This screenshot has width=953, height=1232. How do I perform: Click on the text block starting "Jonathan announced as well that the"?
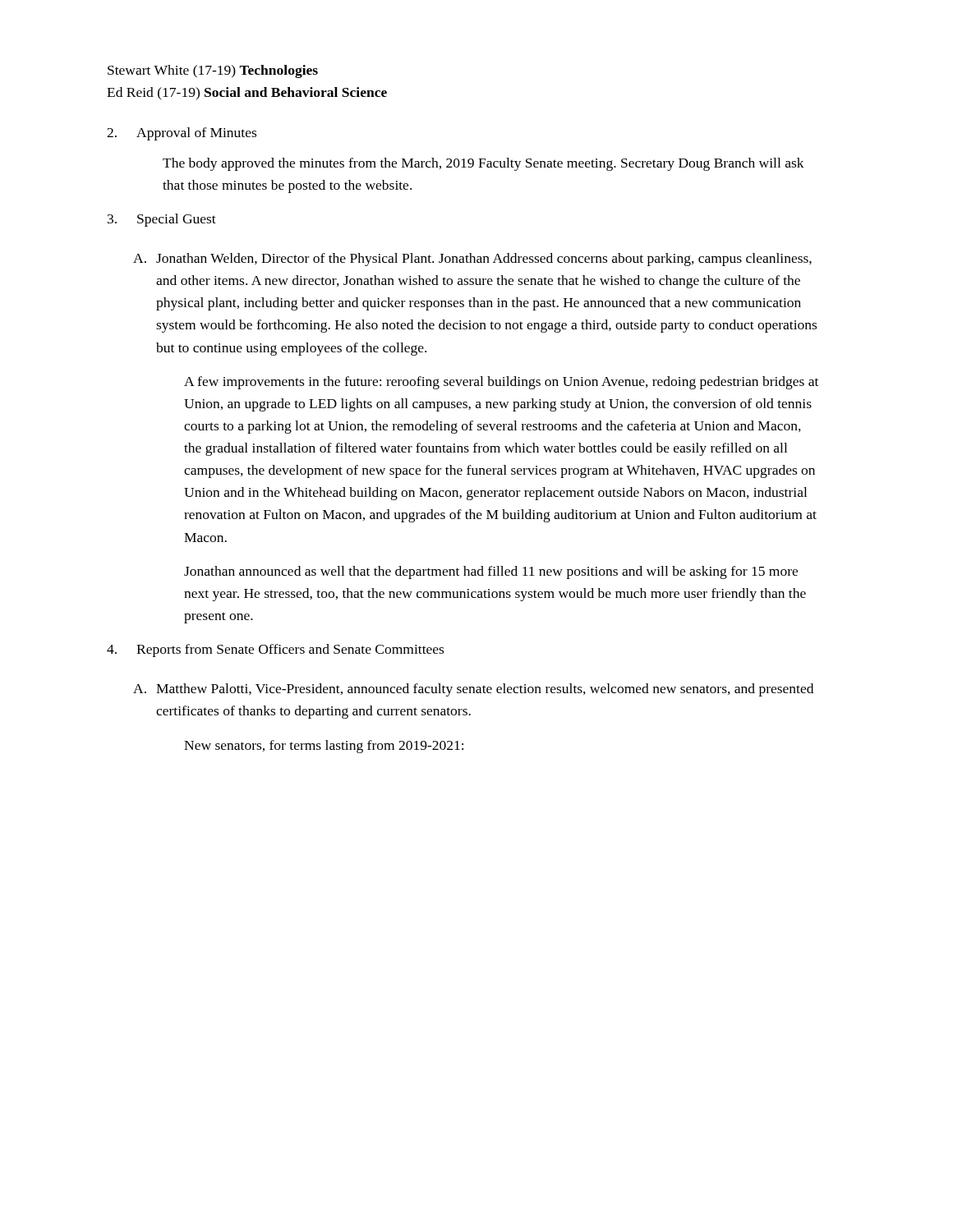[495, 593]
